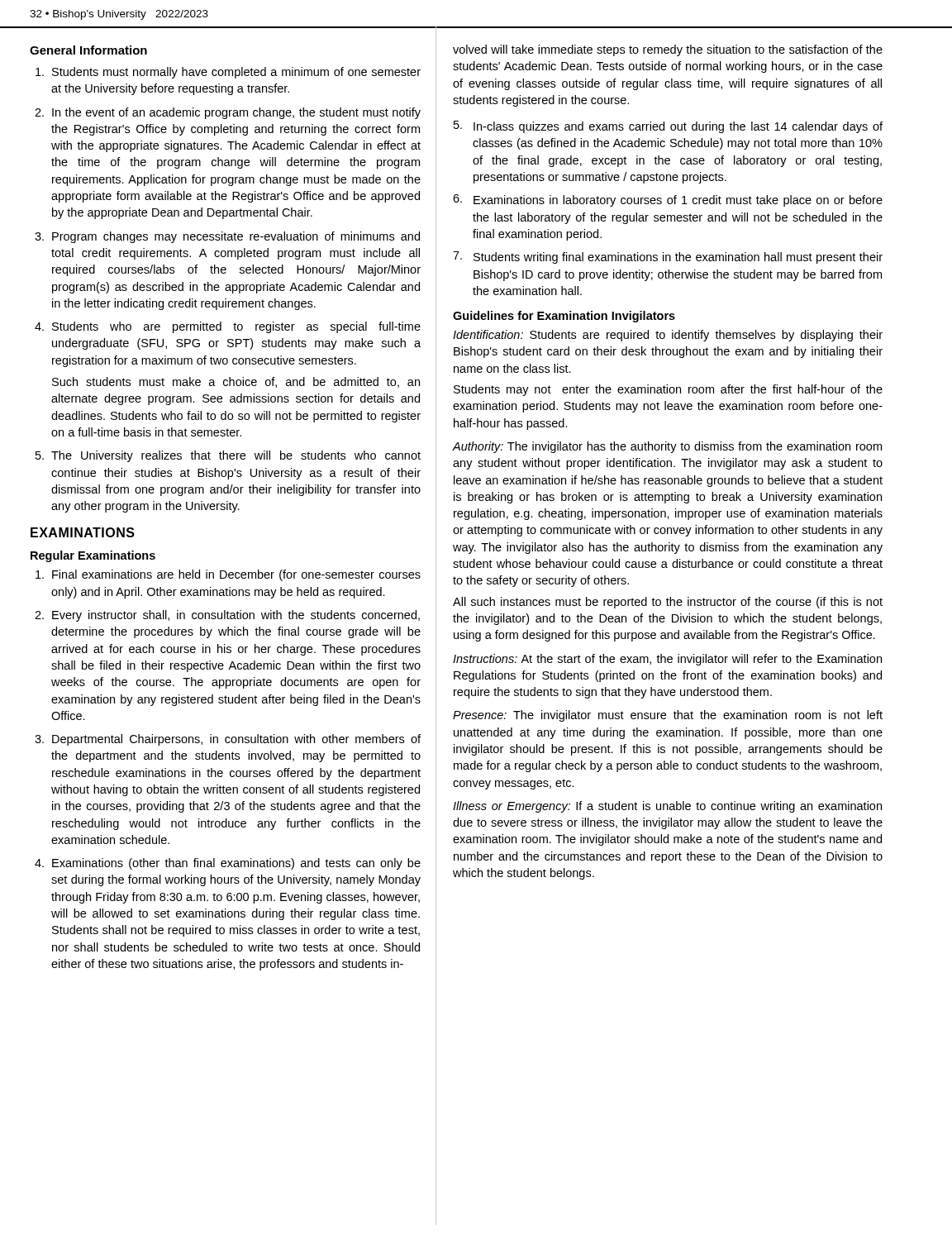This screenshot has height=1240, width=952.
Task: Locate the list item that reads "6. Examinations in"
Action: (668, 217)
